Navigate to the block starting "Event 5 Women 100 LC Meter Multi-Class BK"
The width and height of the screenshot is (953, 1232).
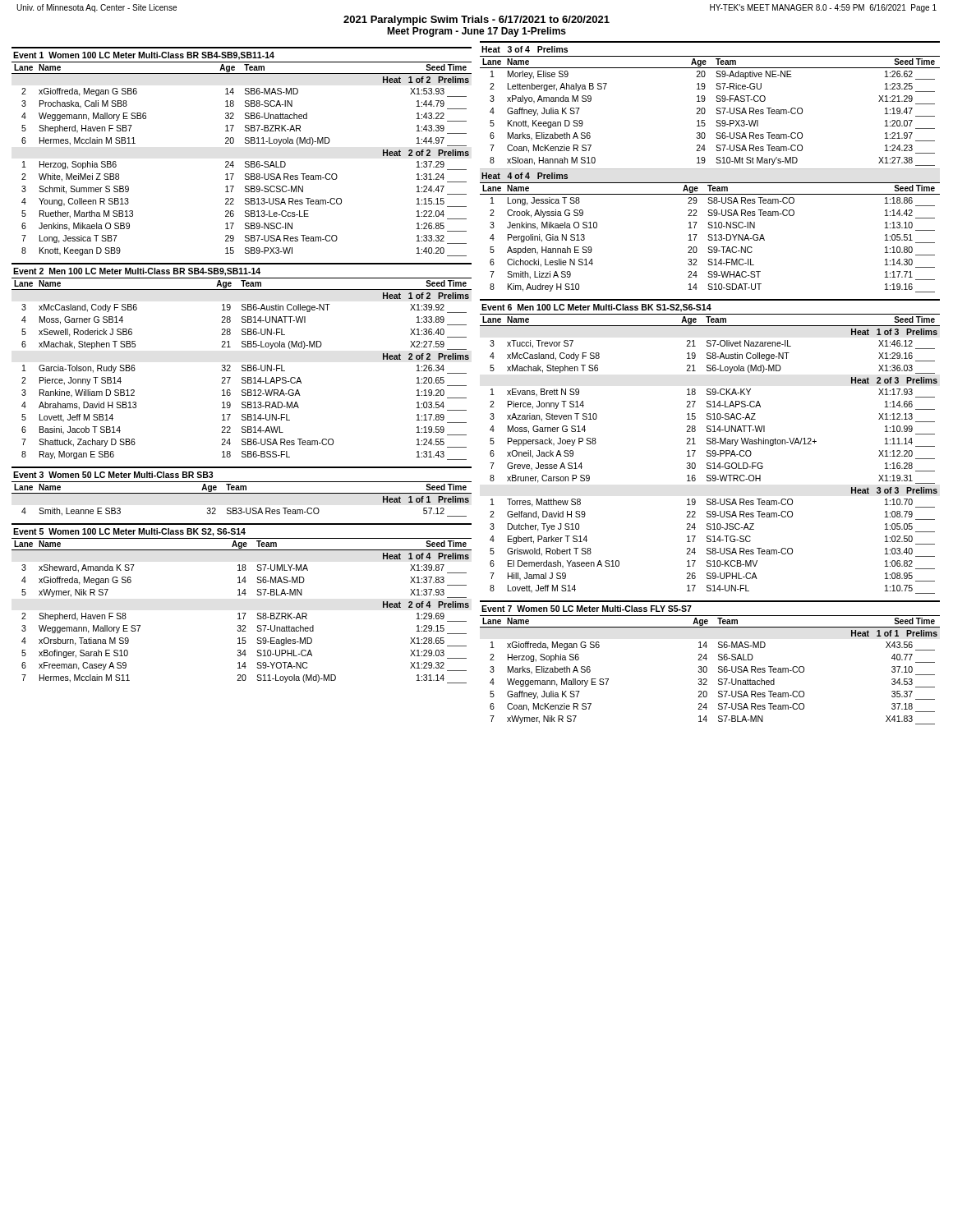[x=129, y=531]
